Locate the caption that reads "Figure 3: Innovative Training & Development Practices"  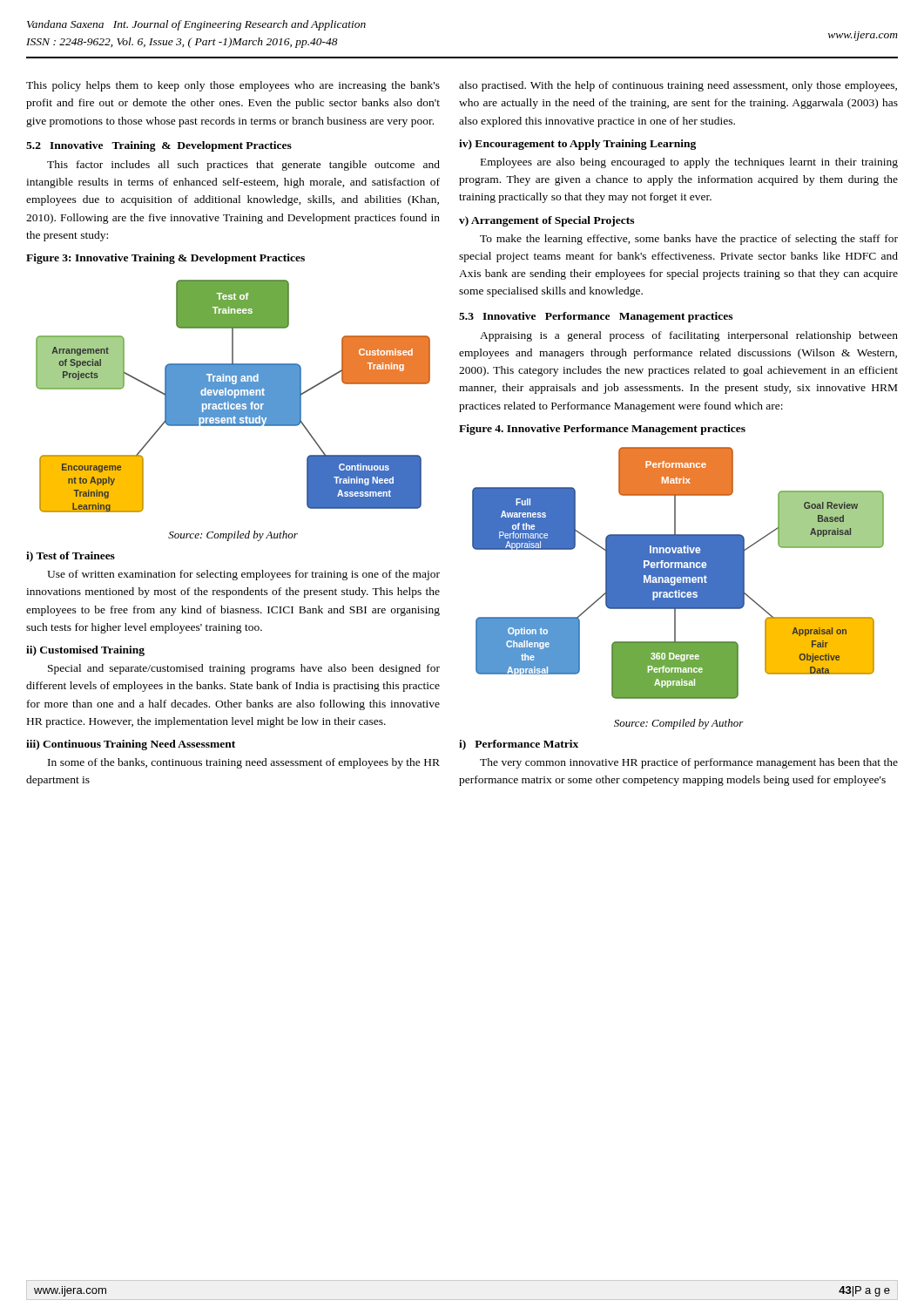[x=166, y=257]
